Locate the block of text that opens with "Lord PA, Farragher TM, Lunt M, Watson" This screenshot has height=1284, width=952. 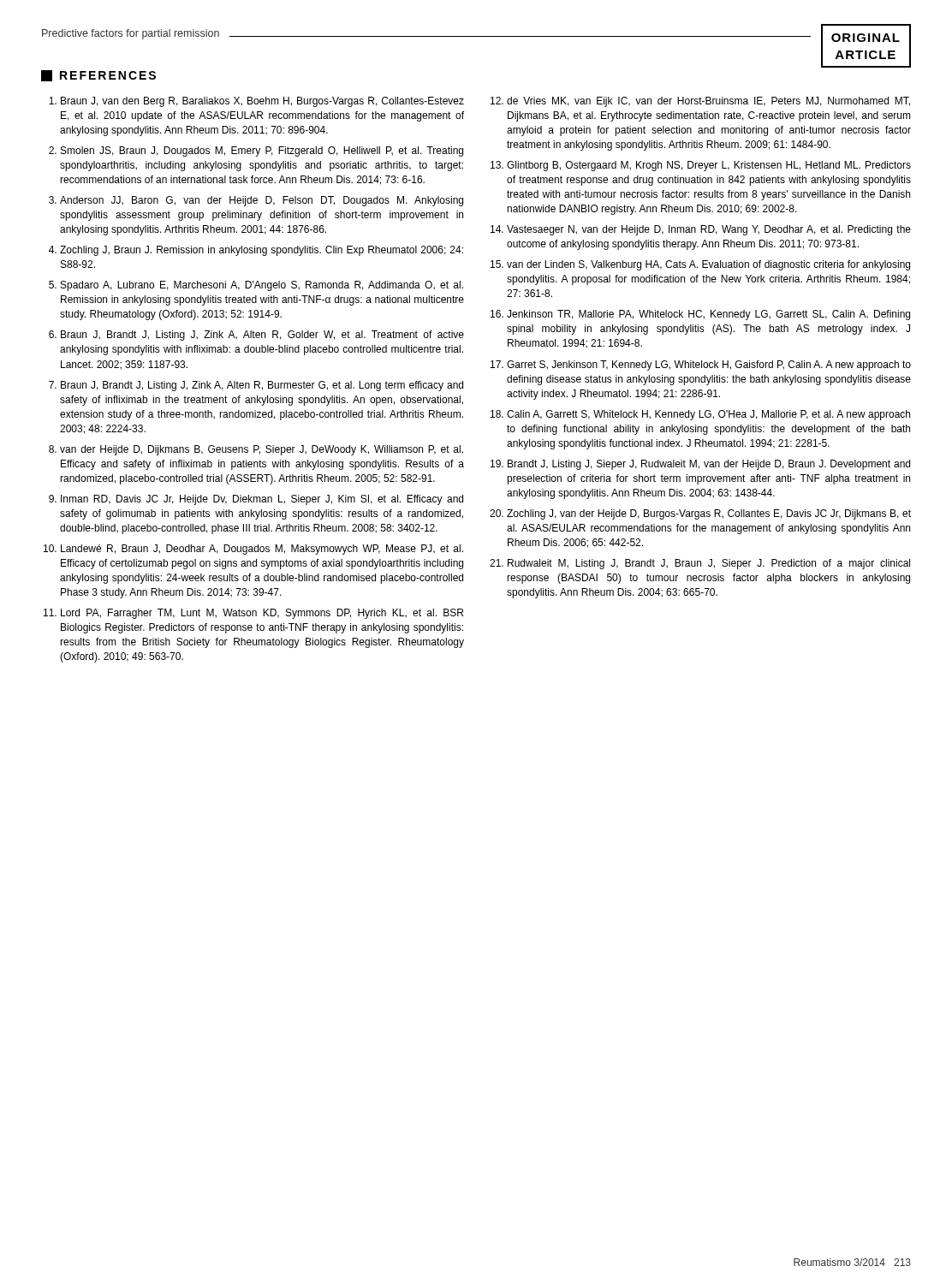tap(262, 635)
